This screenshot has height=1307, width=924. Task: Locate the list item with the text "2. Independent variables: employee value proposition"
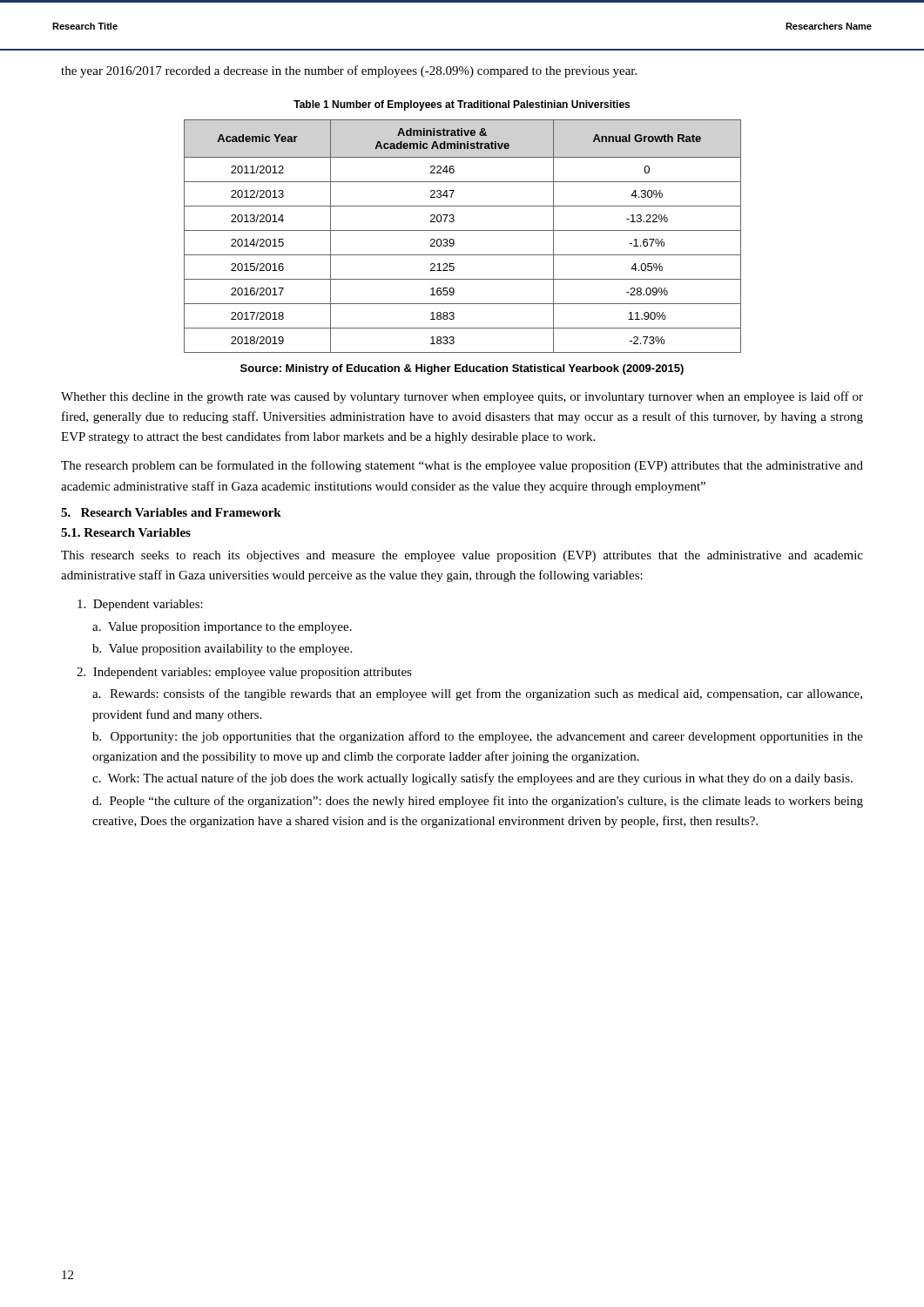244,672
